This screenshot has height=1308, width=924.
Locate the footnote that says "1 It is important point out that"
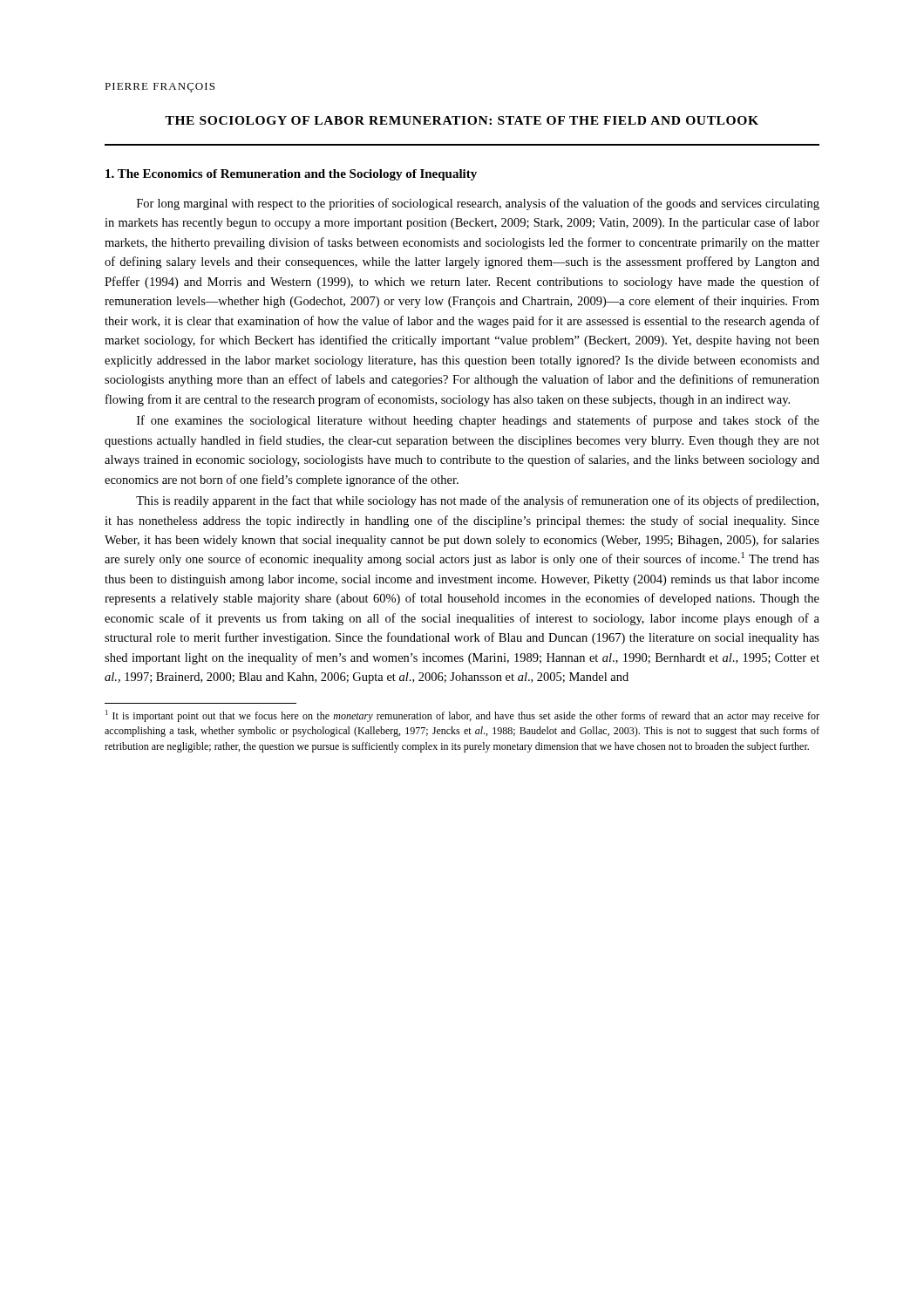click(462, 731)
